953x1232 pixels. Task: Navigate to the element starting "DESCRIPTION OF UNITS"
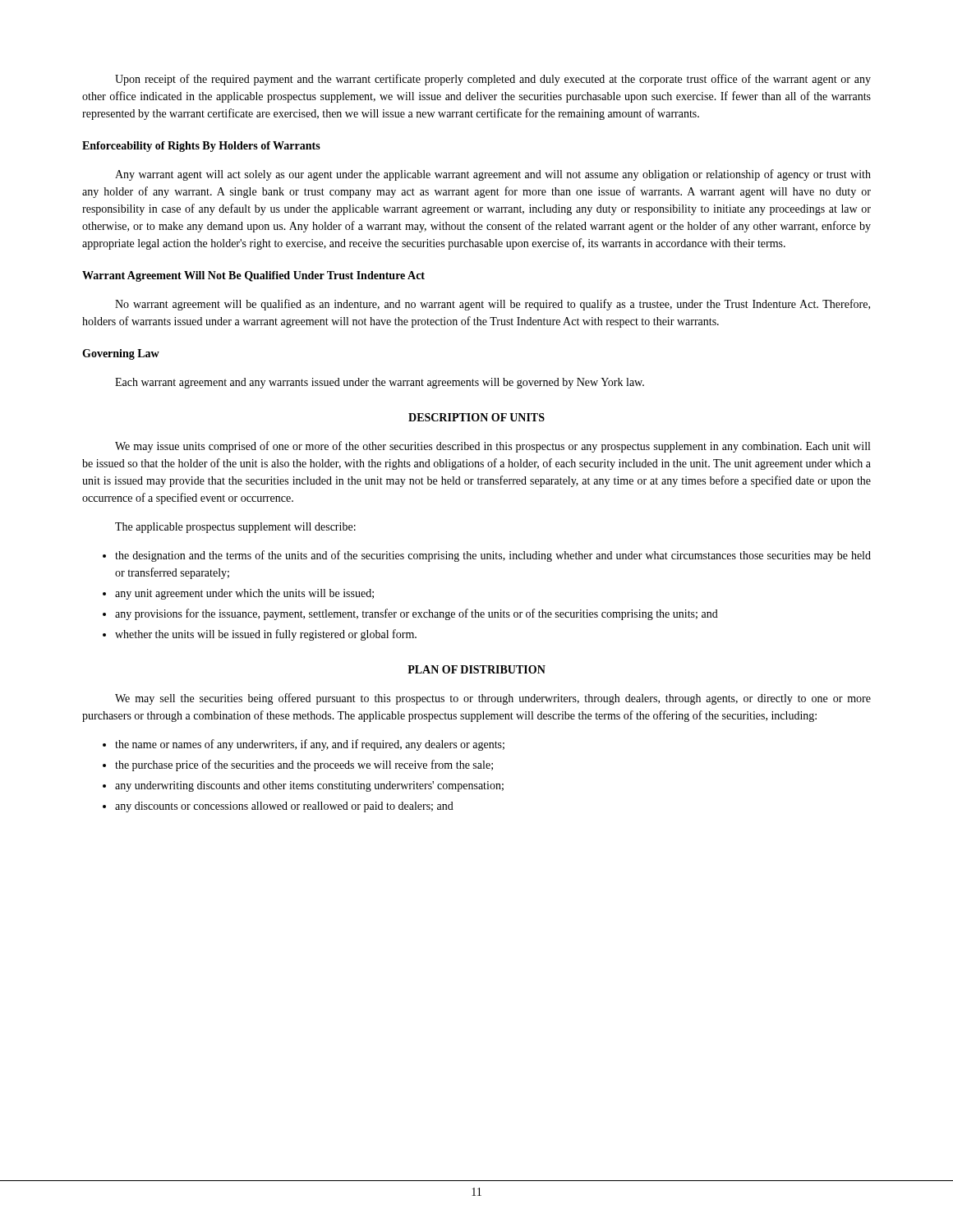pos(476,418)
